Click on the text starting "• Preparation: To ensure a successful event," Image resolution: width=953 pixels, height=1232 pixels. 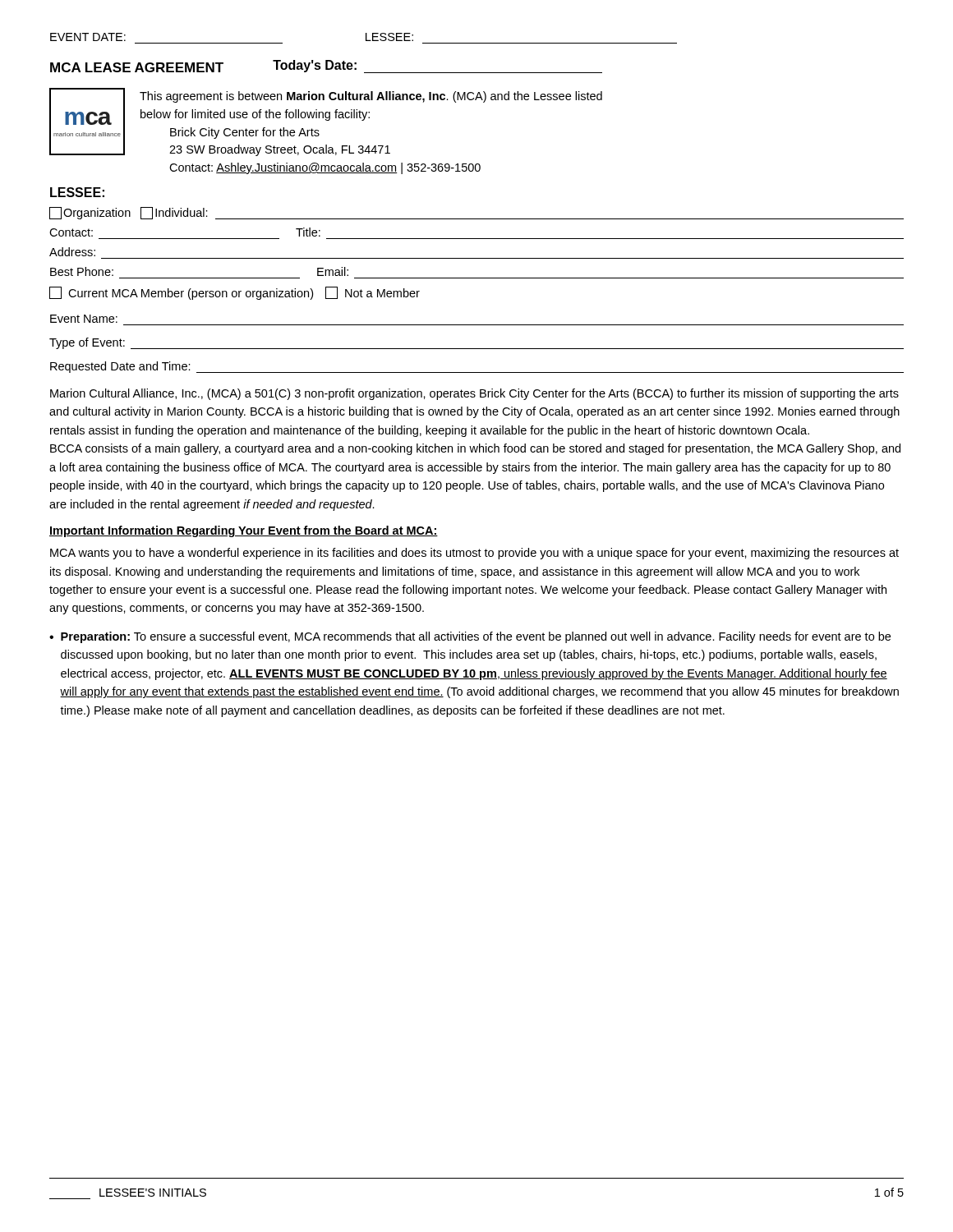(x=476, y=674)
